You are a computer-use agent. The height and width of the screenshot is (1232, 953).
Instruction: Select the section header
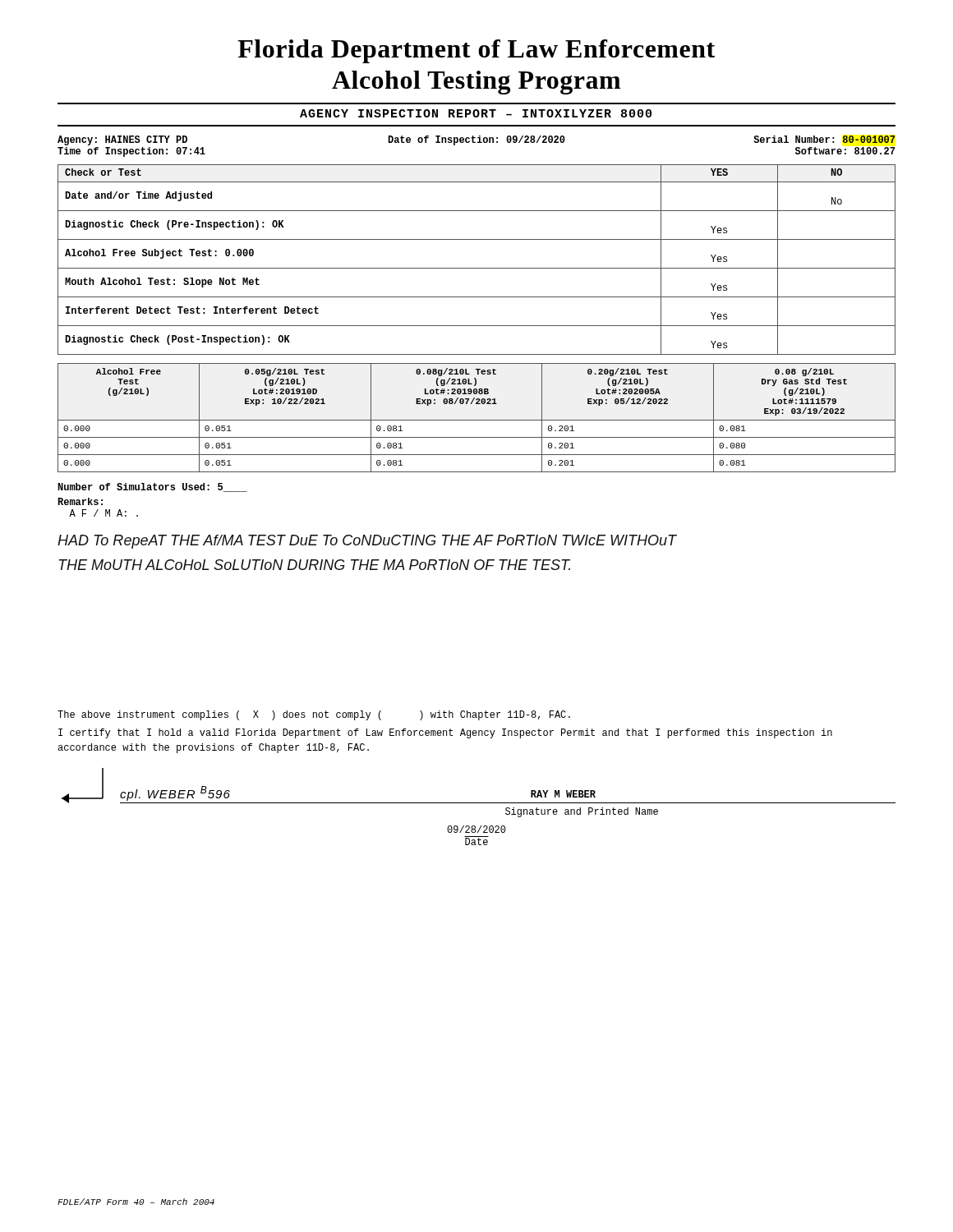click(476, 114)
